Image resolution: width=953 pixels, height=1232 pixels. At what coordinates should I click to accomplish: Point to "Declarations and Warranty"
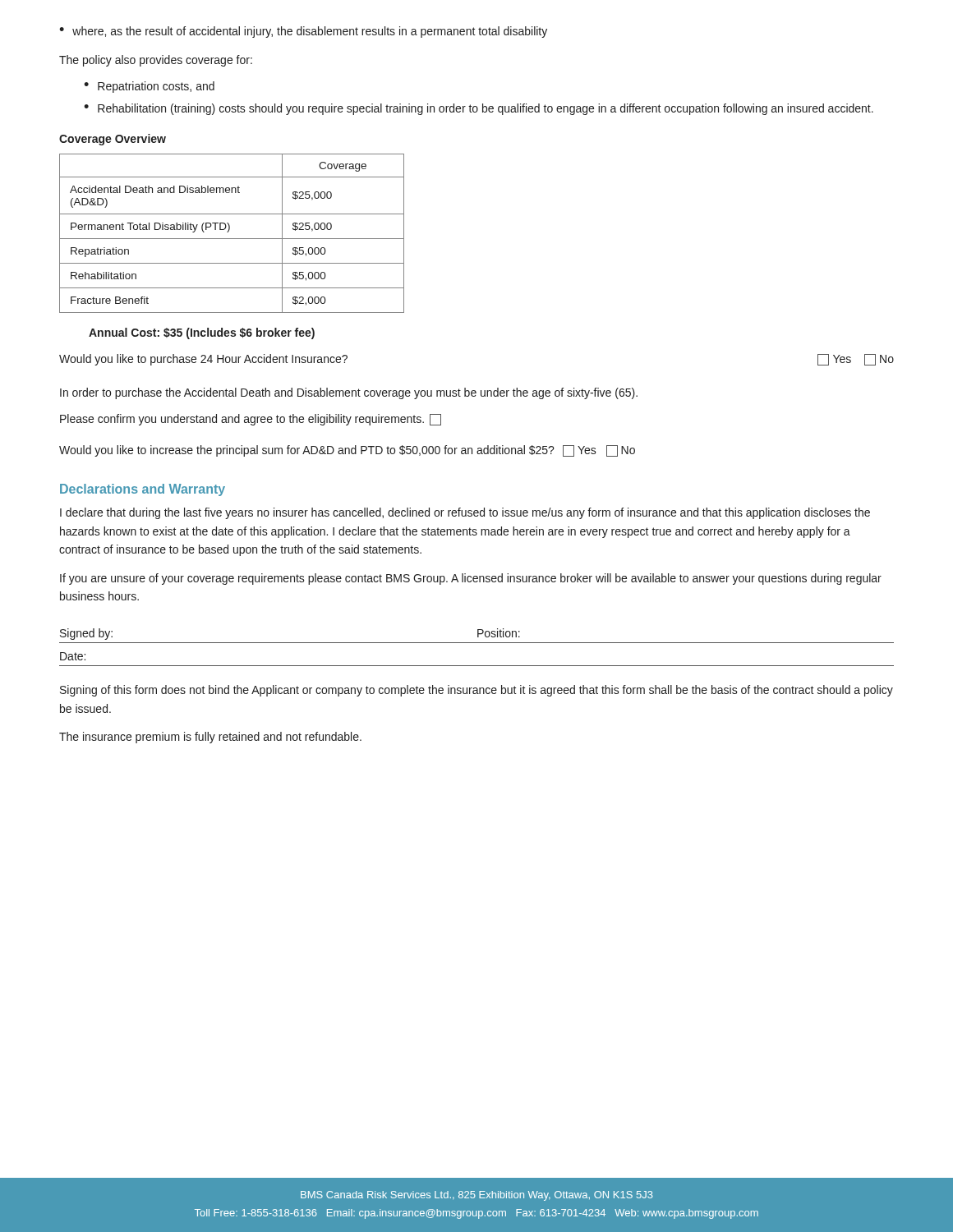tap(142, 489)
